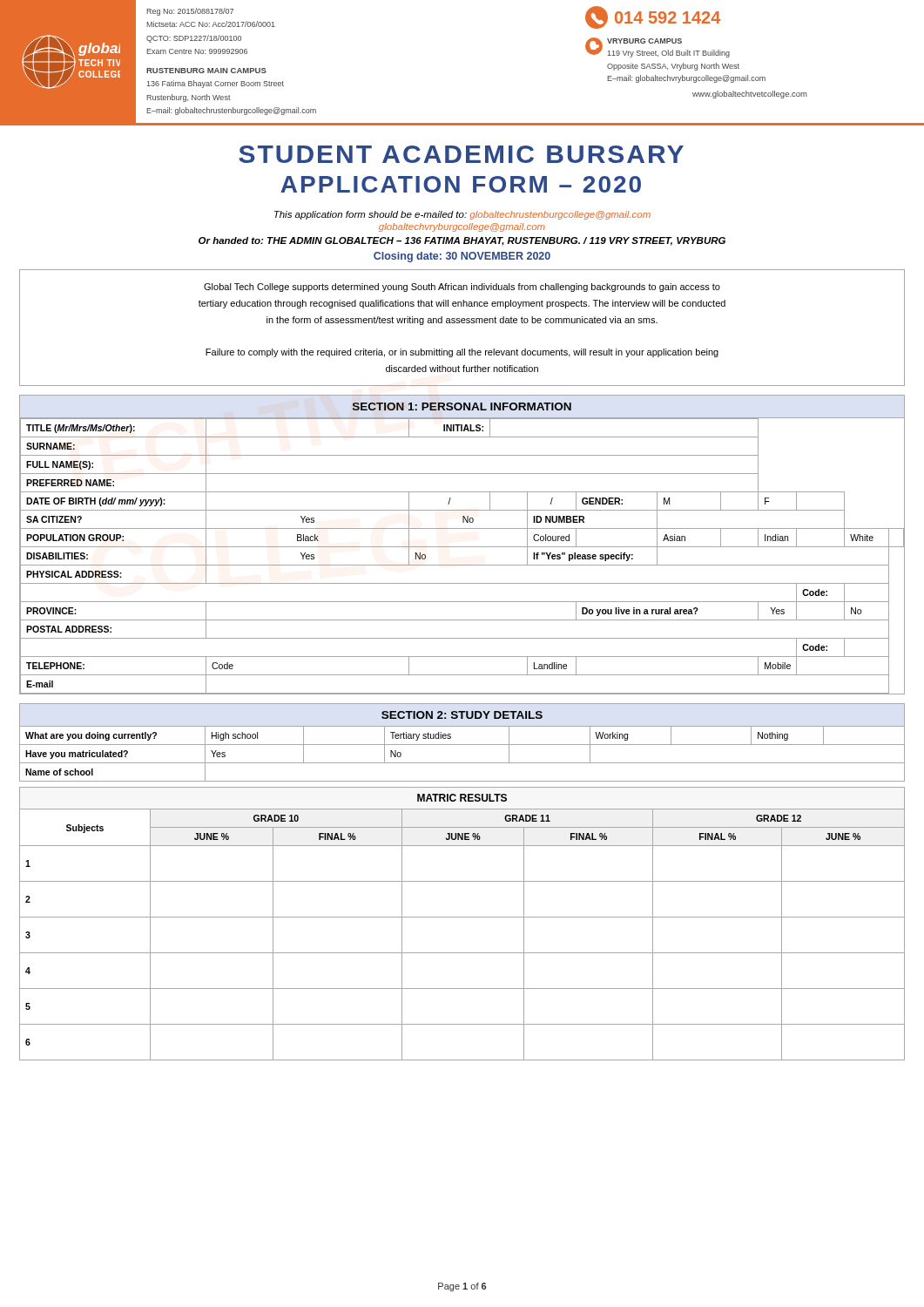Image resolution: width=924 pixels, height=1307 pixels.
Task: Click on the section header containing "SECTION 1: PERSONAL"
Action: [462, 407]
